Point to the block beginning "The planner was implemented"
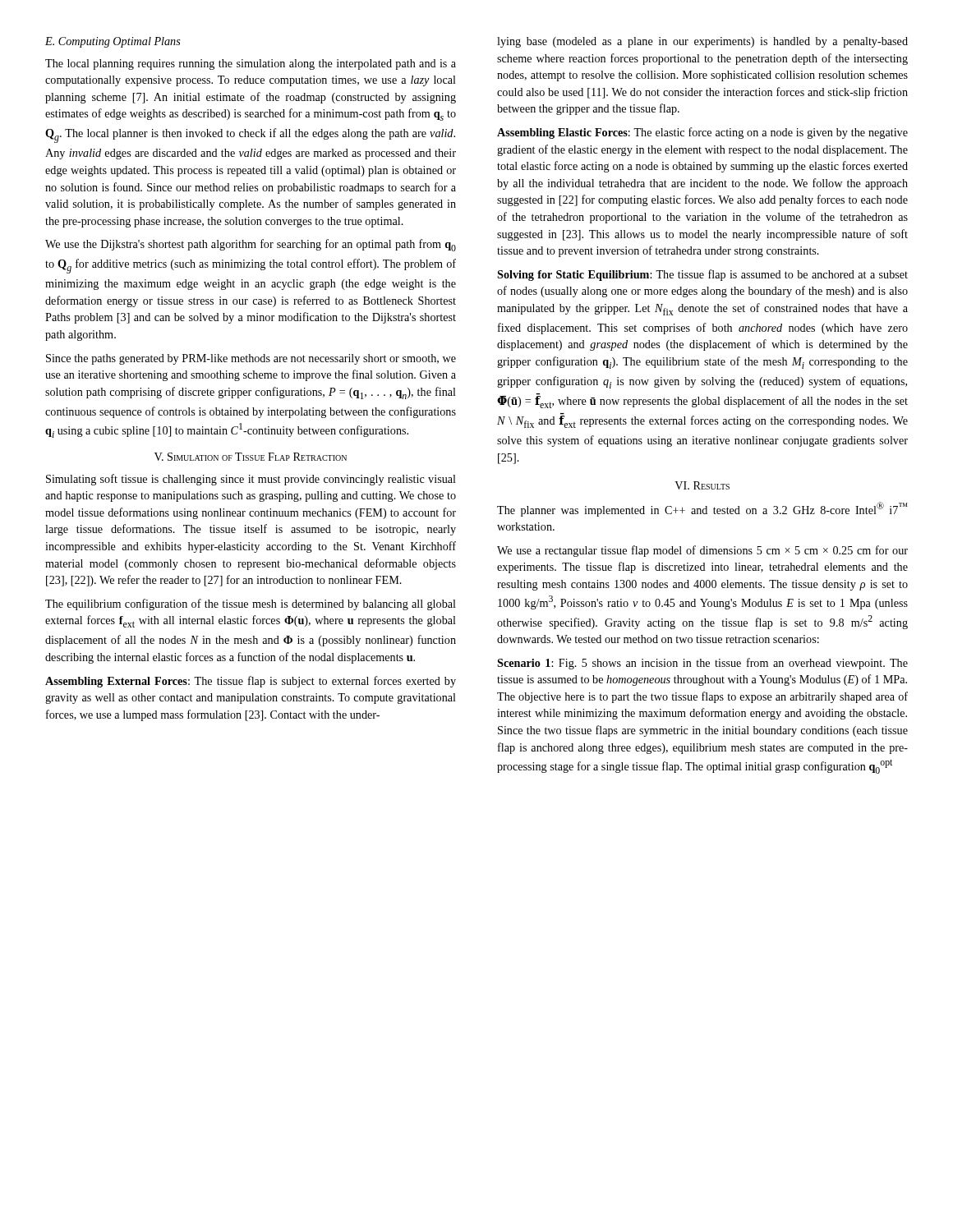953x1232 pixels. (702, 638)
